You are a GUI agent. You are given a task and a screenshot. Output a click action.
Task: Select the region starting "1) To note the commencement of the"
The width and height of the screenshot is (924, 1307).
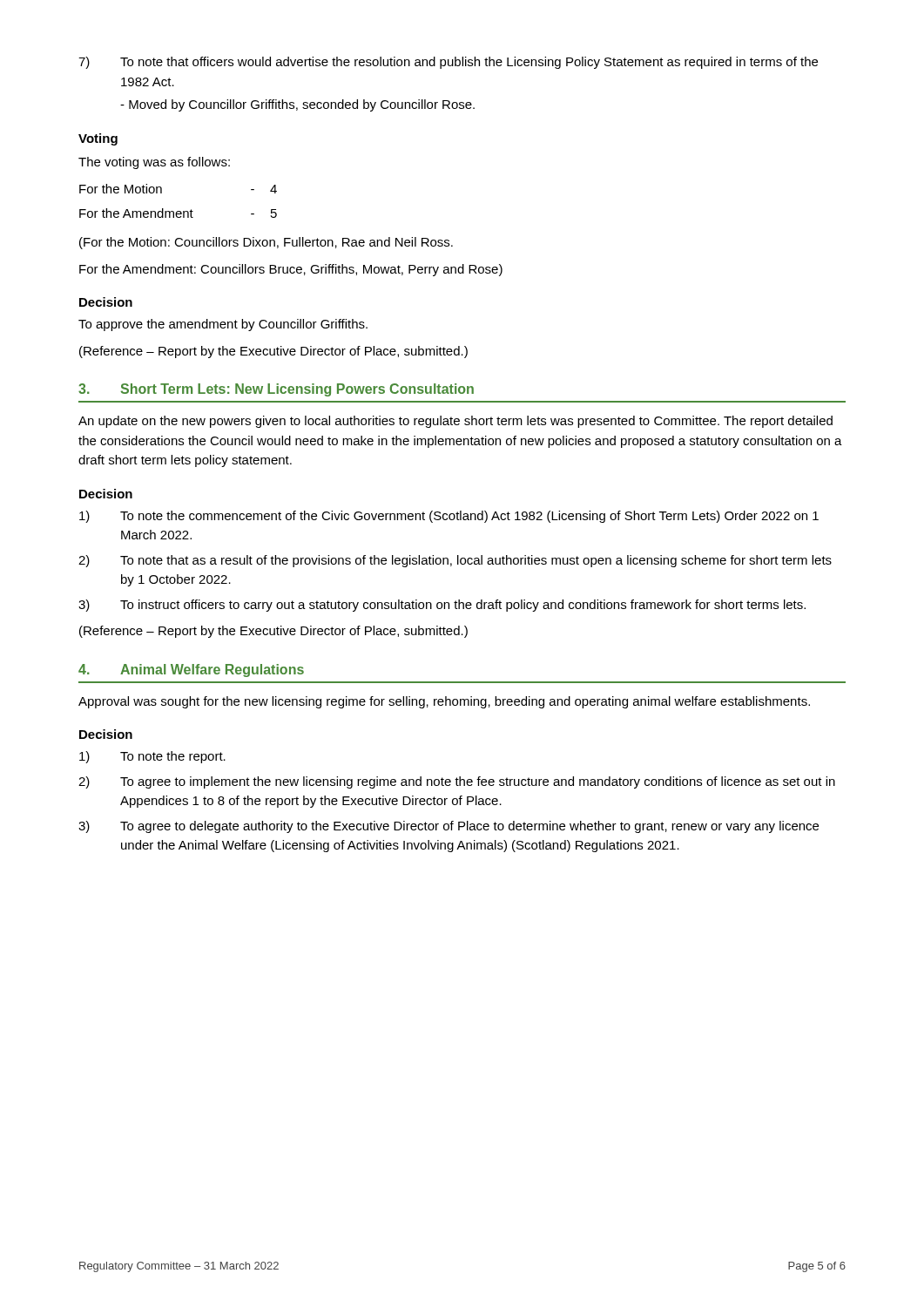(462, 525)
